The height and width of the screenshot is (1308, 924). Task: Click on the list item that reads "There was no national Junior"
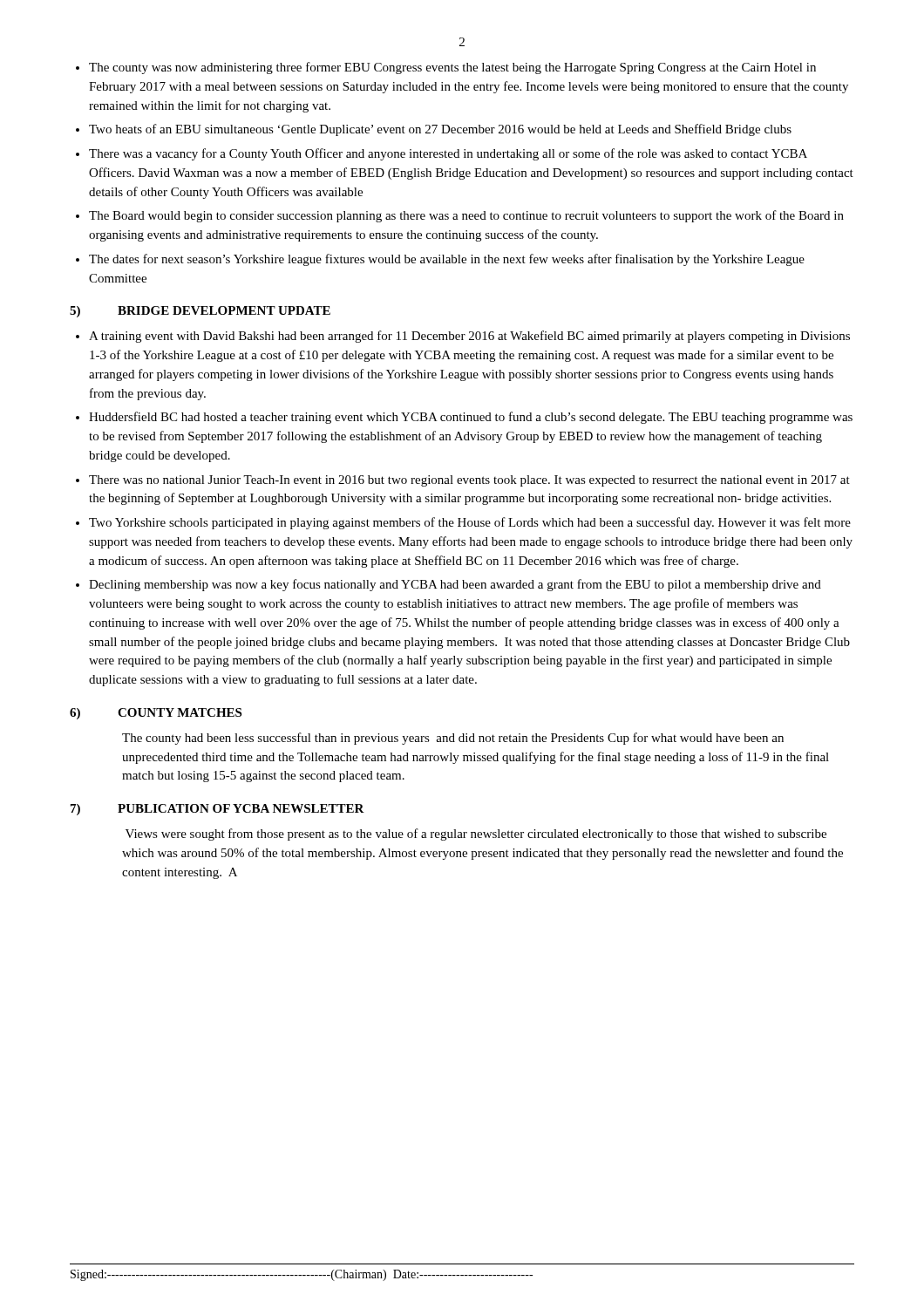[x=469, y=489]
